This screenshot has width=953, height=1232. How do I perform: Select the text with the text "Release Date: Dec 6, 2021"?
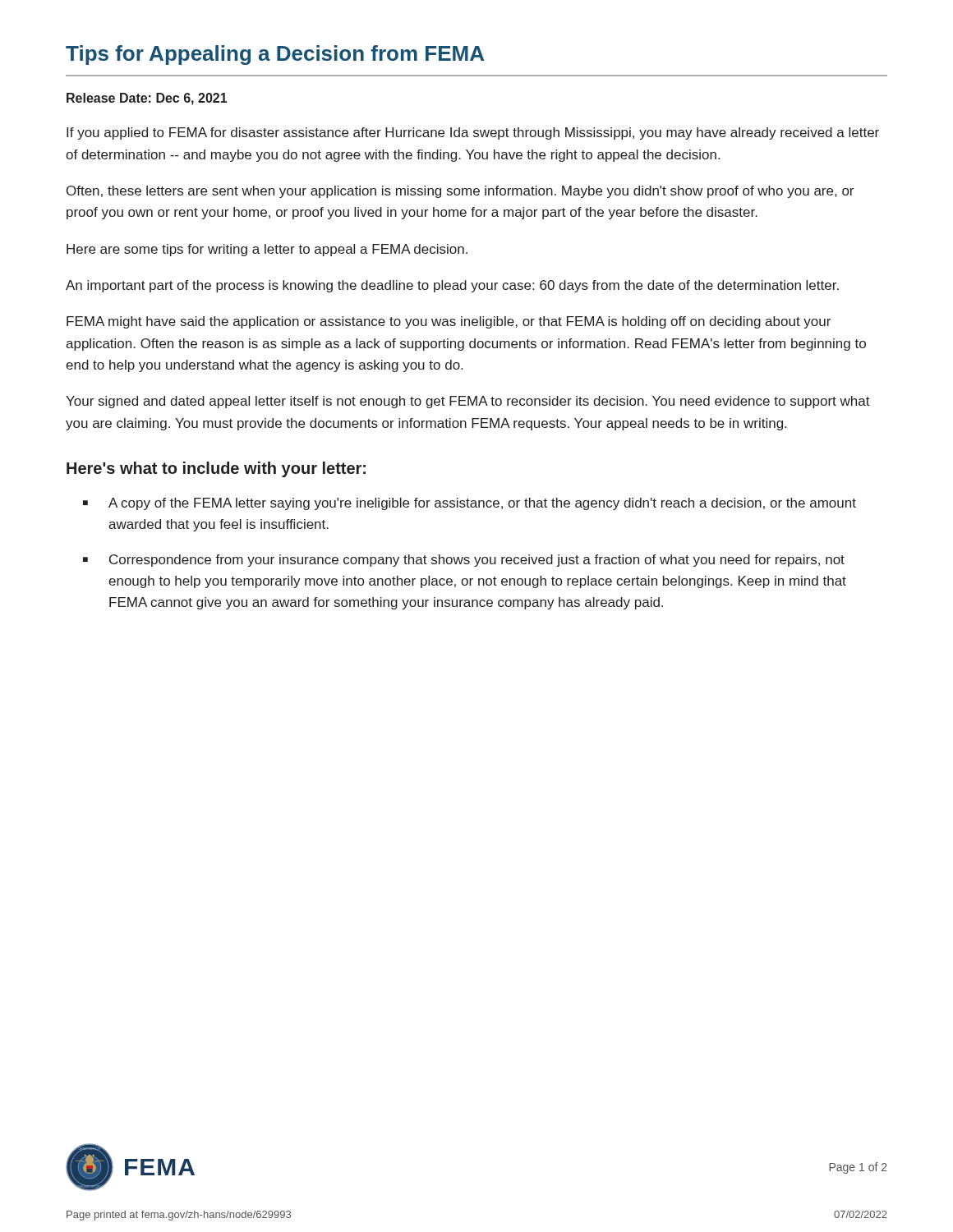147,99
